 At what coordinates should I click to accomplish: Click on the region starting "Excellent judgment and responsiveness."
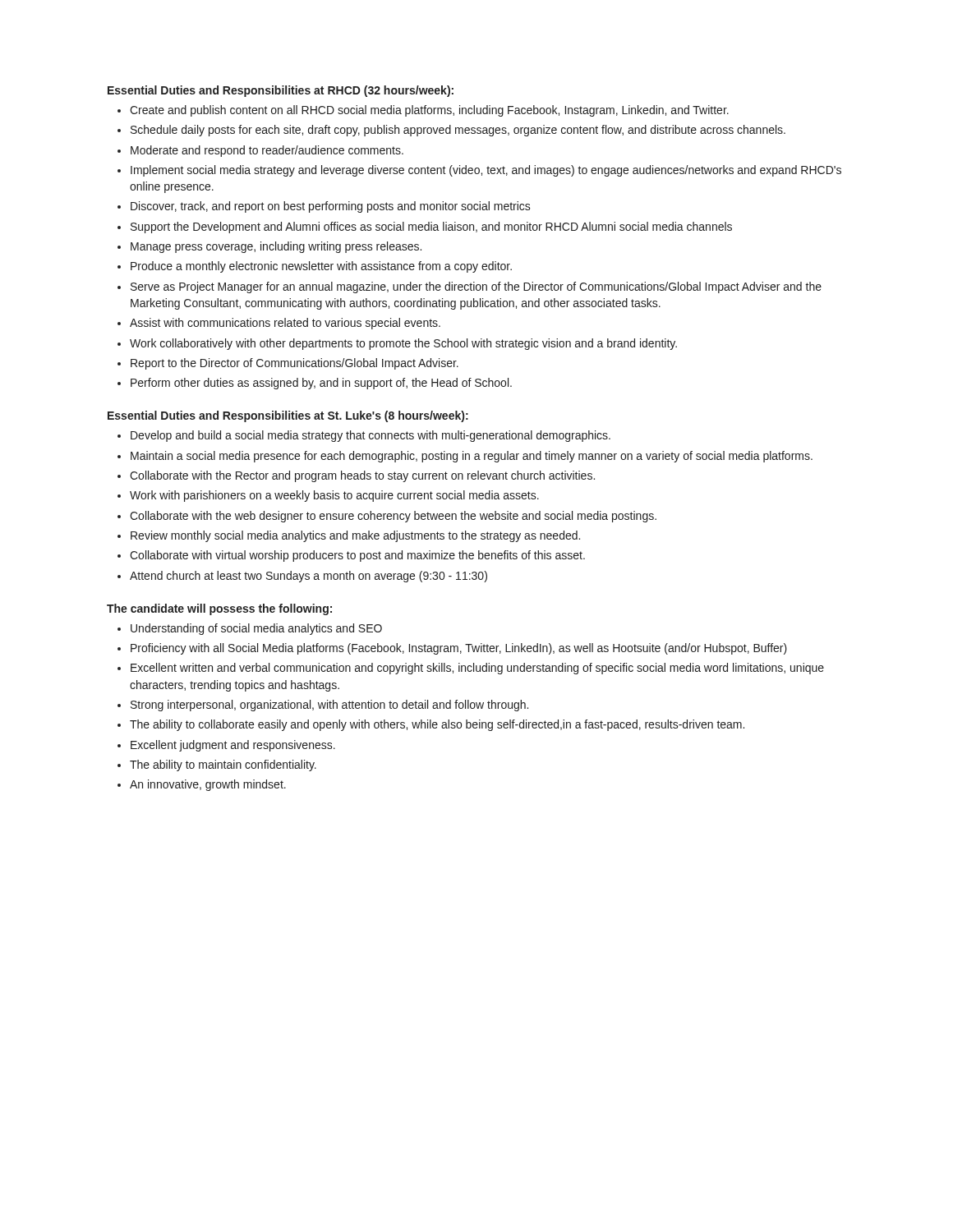pyautogui.click(x=233, y=746)
